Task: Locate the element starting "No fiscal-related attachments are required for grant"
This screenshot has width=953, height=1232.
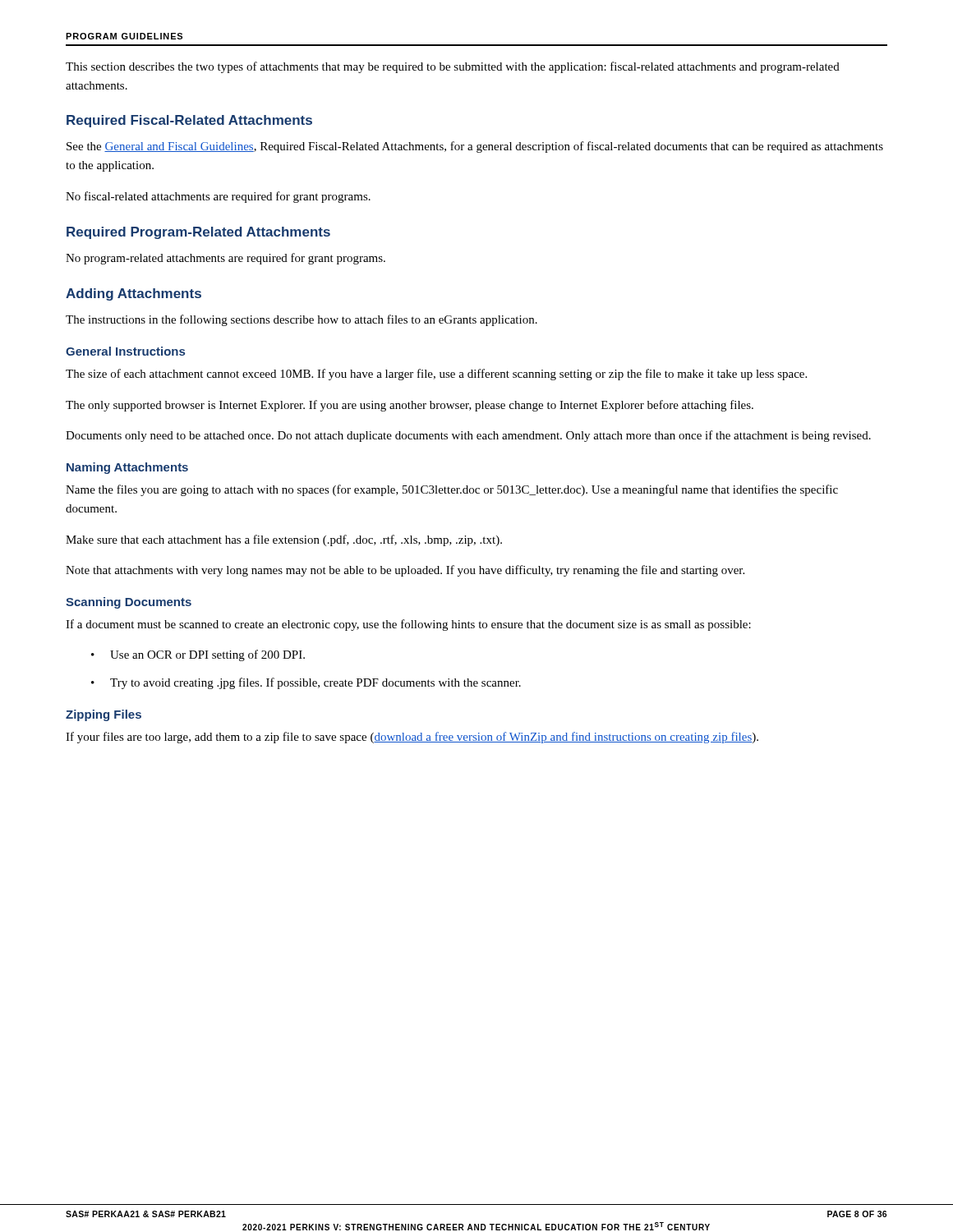Action: [218, 196]
